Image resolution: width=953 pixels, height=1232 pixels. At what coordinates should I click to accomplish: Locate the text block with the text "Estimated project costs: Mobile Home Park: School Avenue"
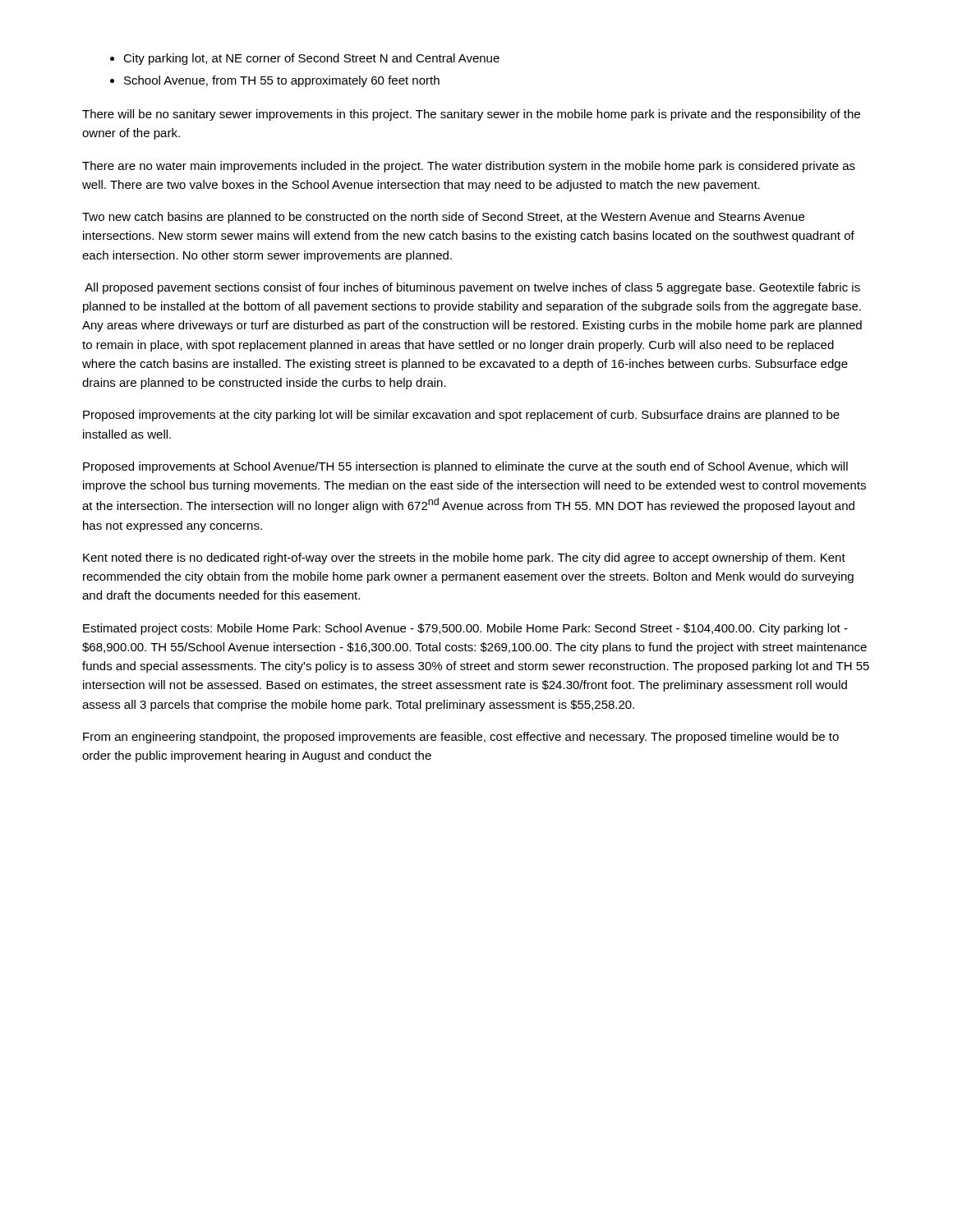coord(476,666)
